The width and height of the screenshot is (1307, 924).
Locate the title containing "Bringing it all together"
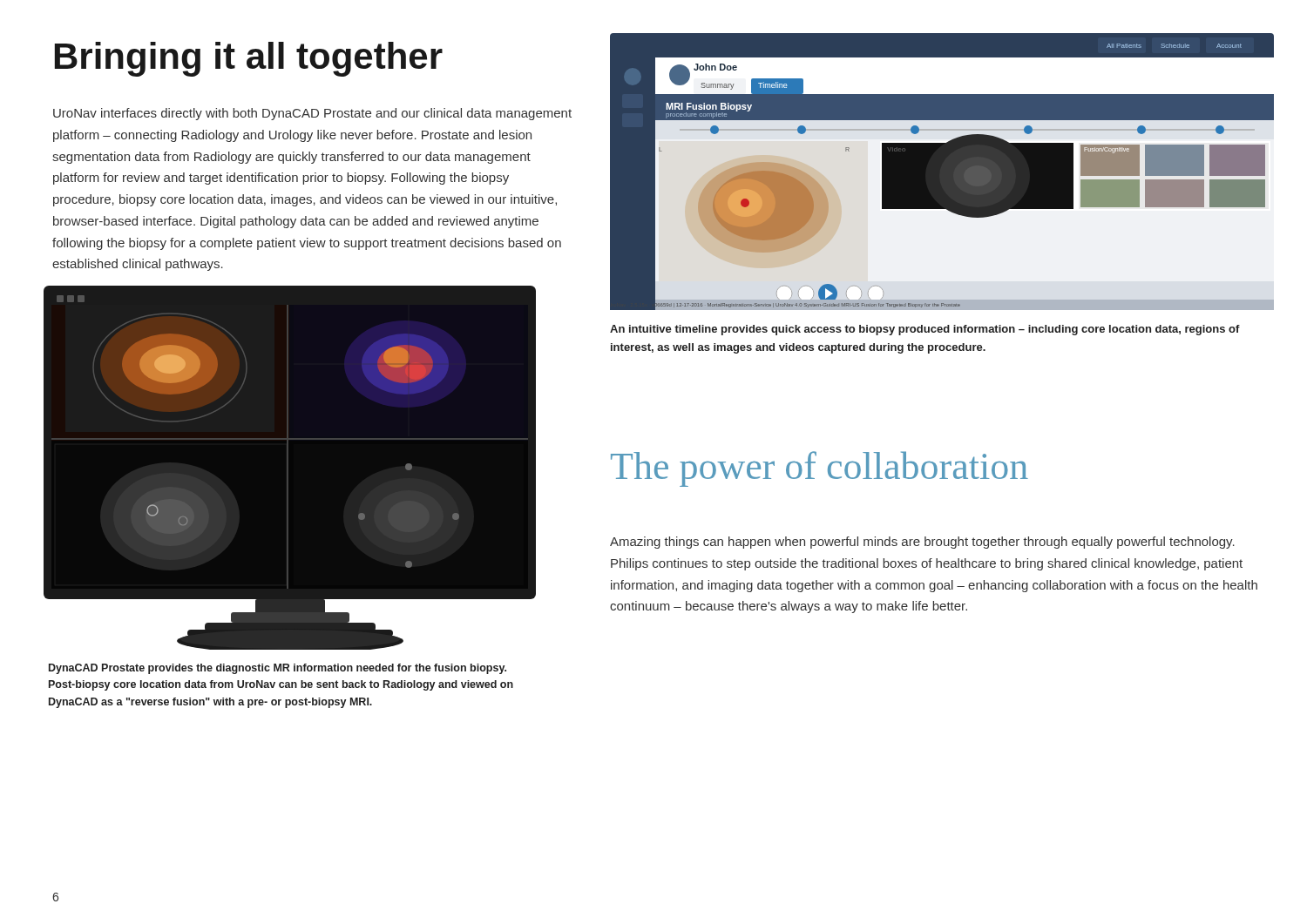[305, 57]
